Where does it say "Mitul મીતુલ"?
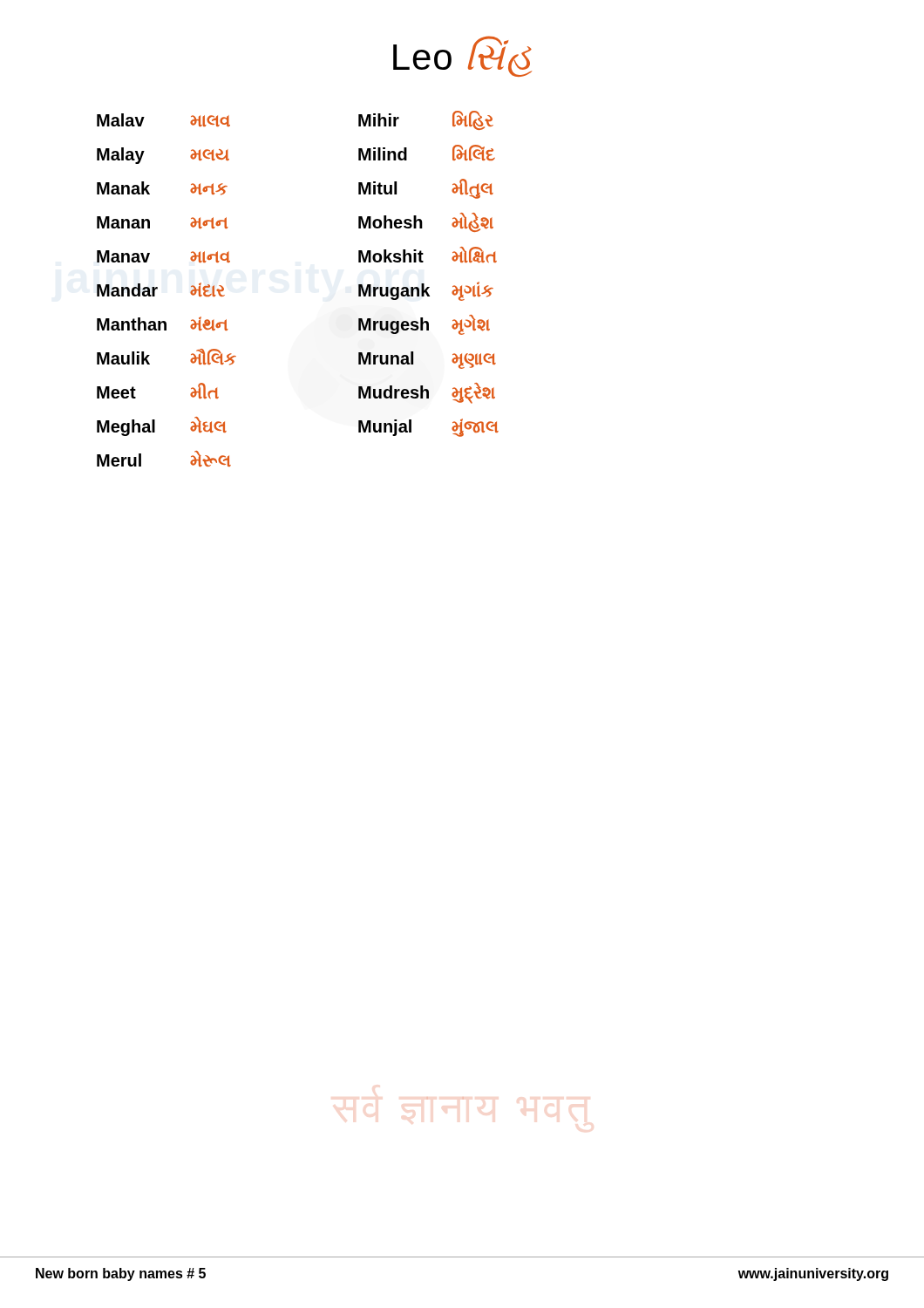Image resolution: width=924 pixels, height=1308 pixels. pos(482,189)
